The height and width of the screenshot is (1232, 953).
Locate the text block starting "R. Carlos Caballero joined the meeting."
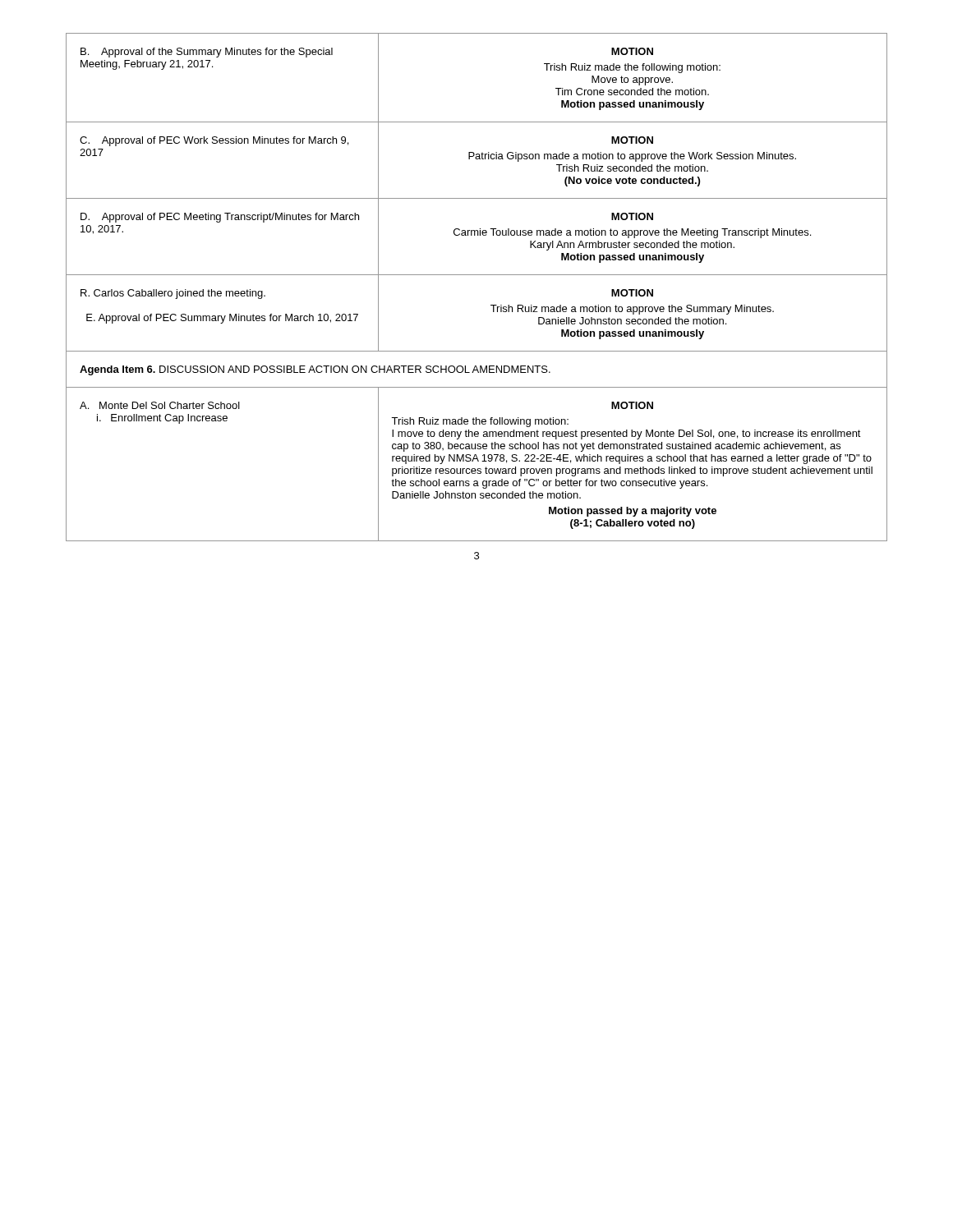[x=219, y=305]
